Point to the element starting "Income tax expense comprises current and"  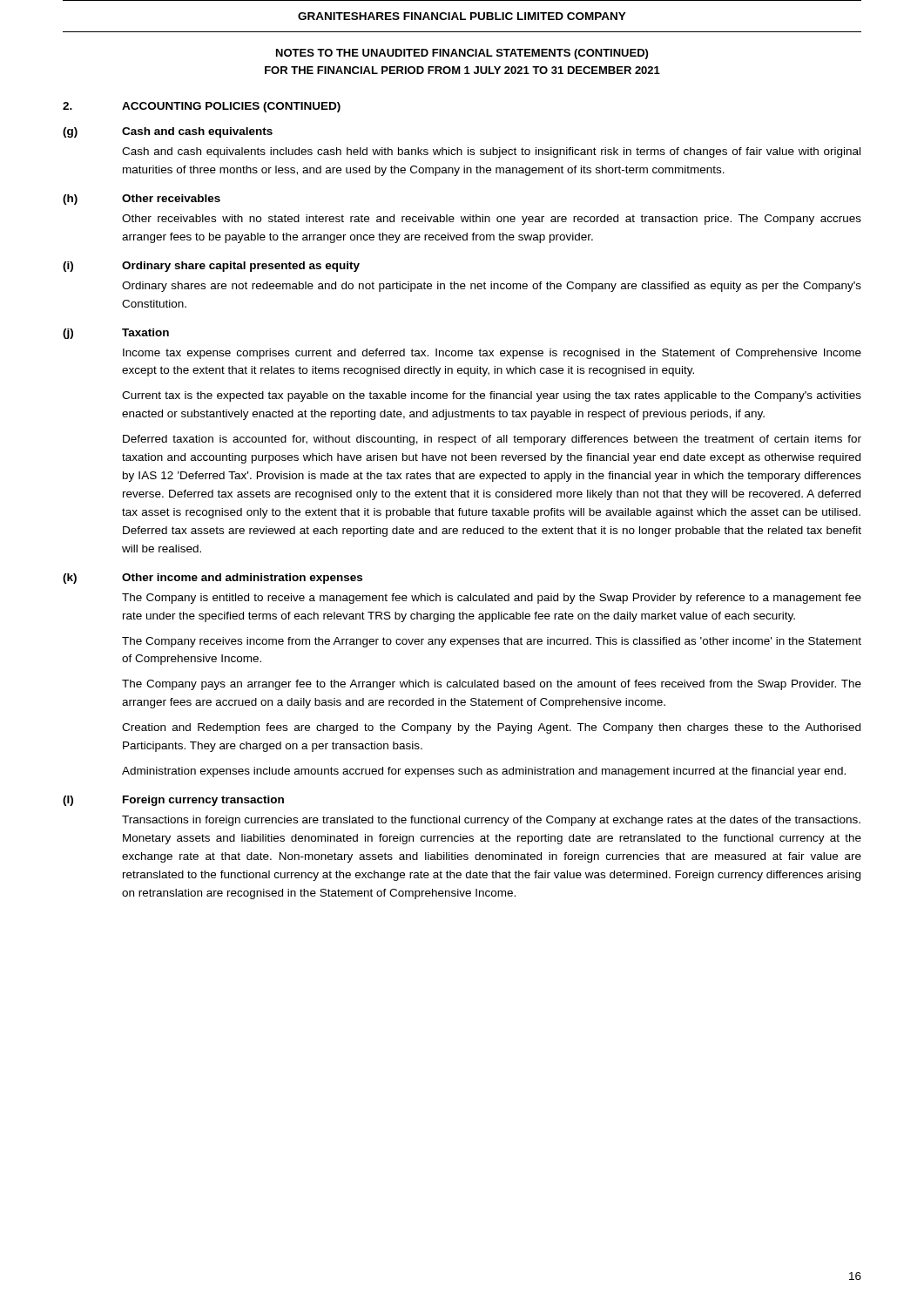[x=492, y=361]
